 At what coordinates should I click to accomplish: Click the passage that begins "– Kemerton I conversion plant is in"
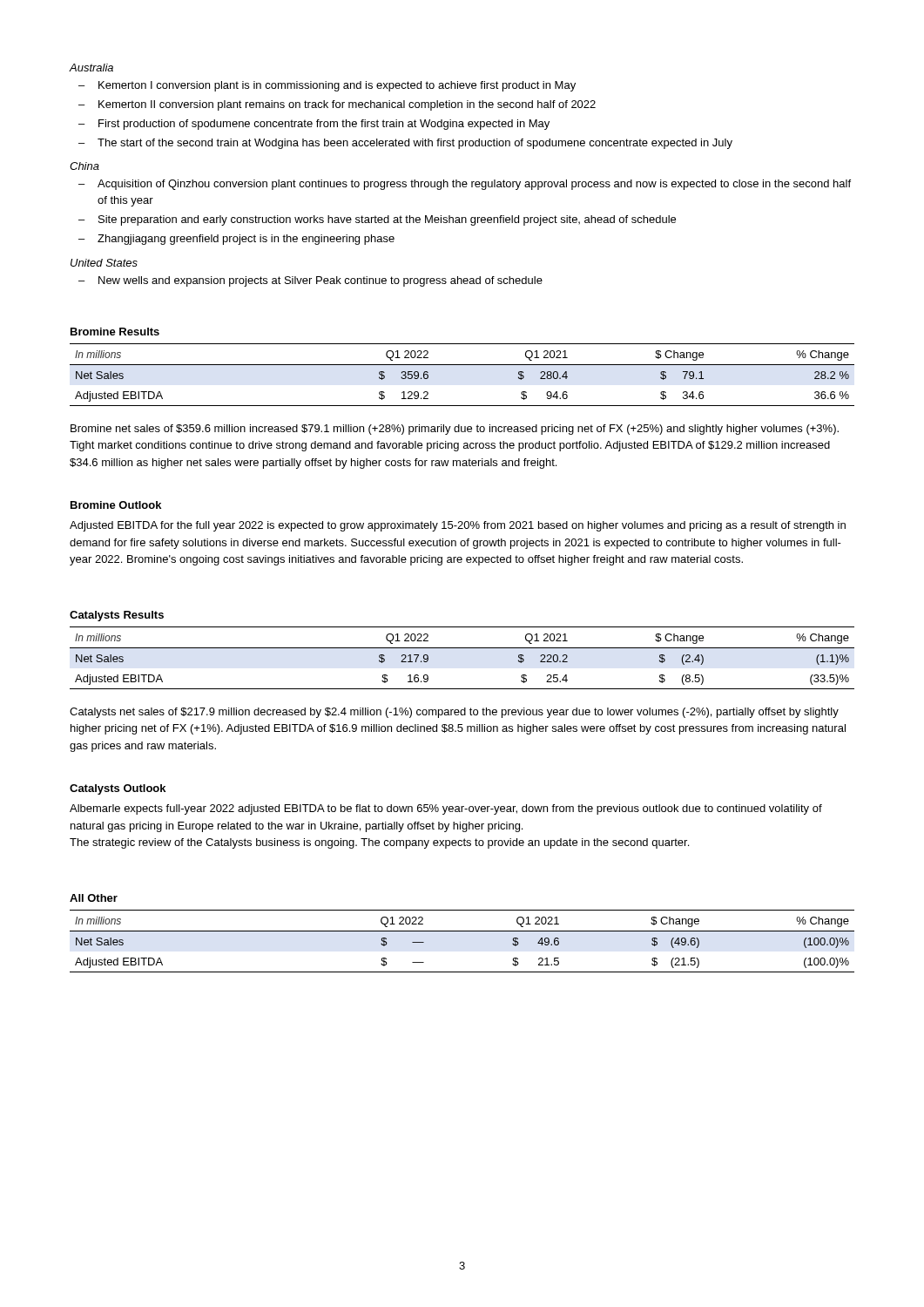[327, 86]
